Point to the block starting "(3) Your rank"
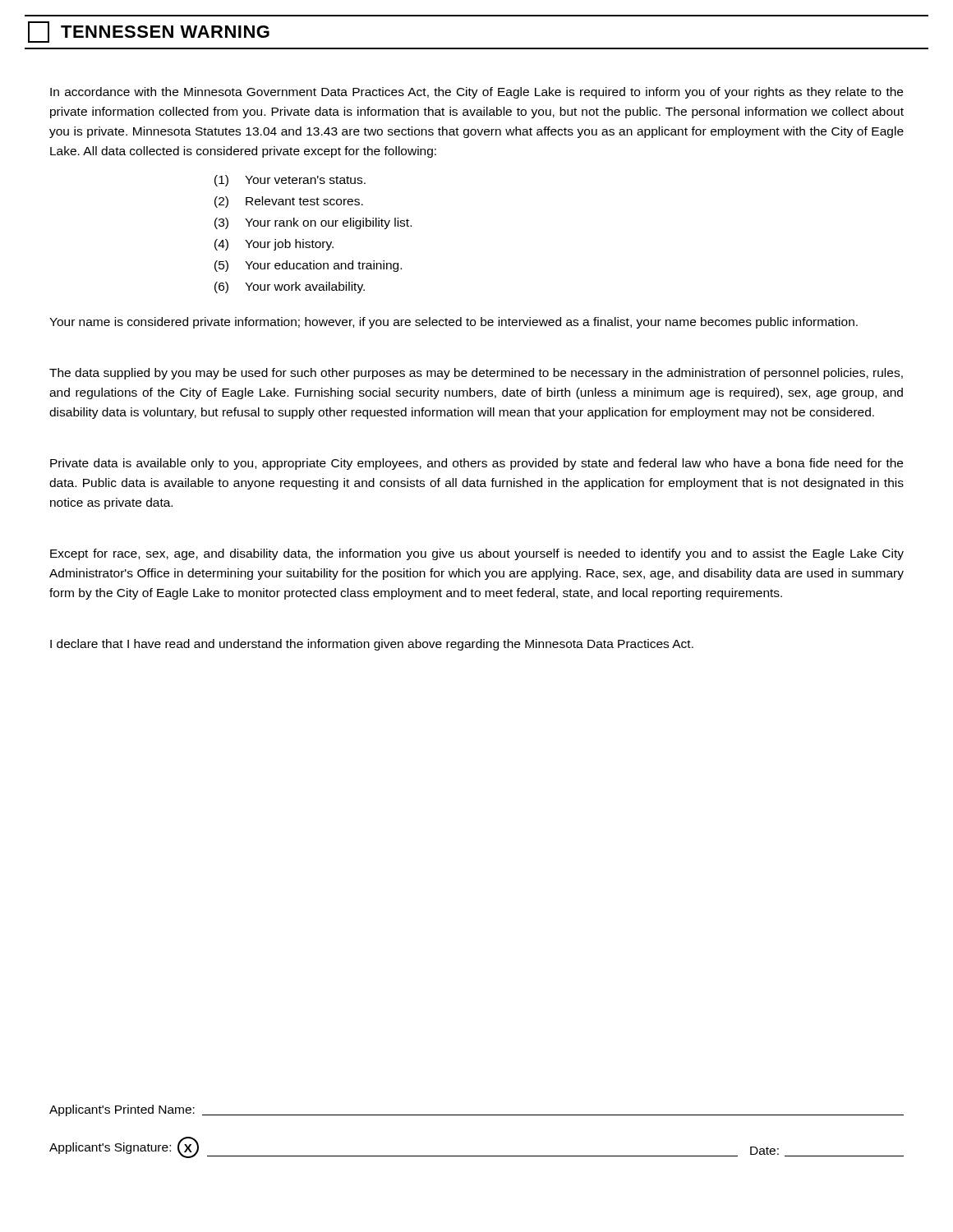953x1232 pixels. [313, 223]
